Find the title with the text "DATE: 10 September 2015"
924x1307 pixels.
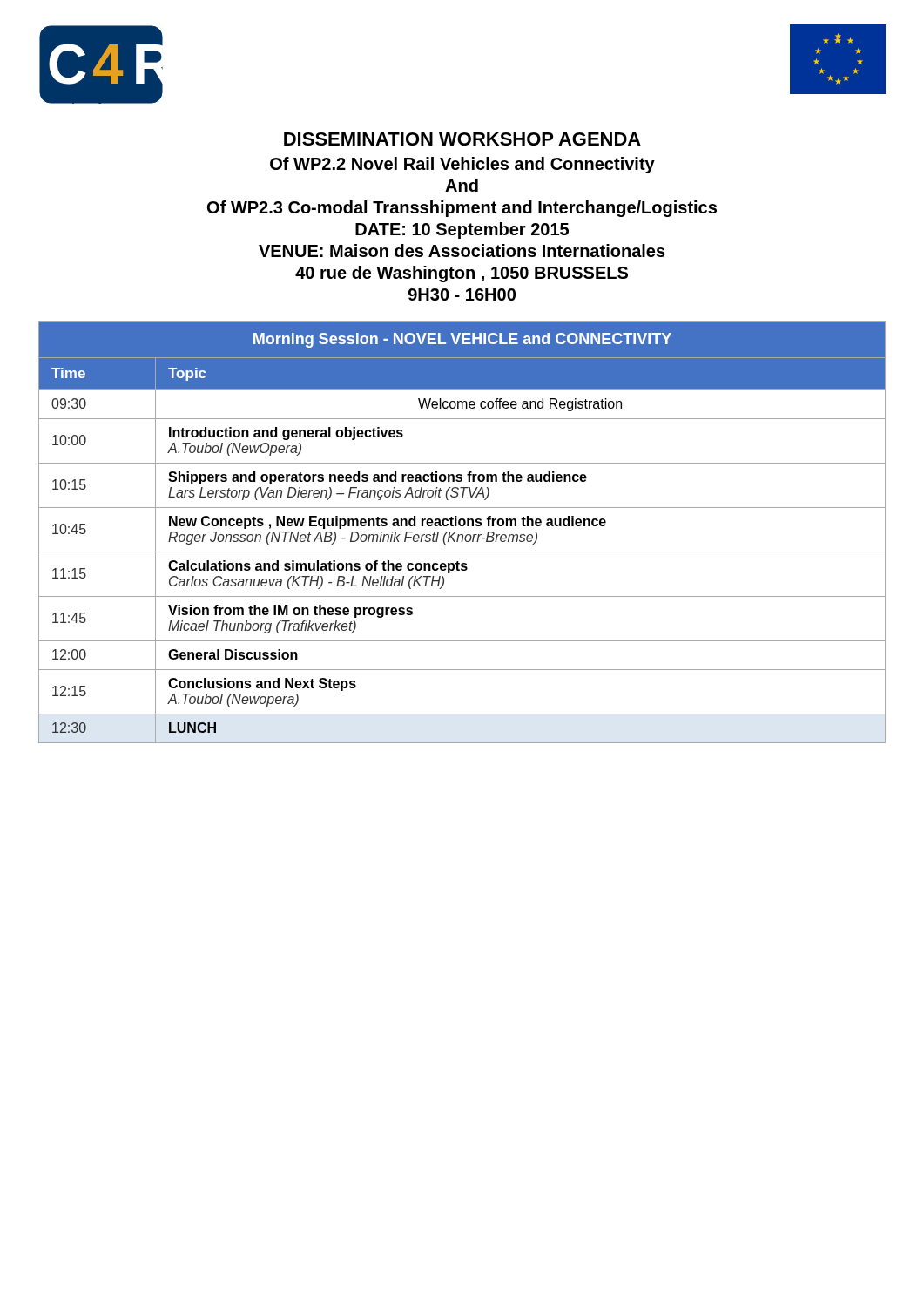462,229
